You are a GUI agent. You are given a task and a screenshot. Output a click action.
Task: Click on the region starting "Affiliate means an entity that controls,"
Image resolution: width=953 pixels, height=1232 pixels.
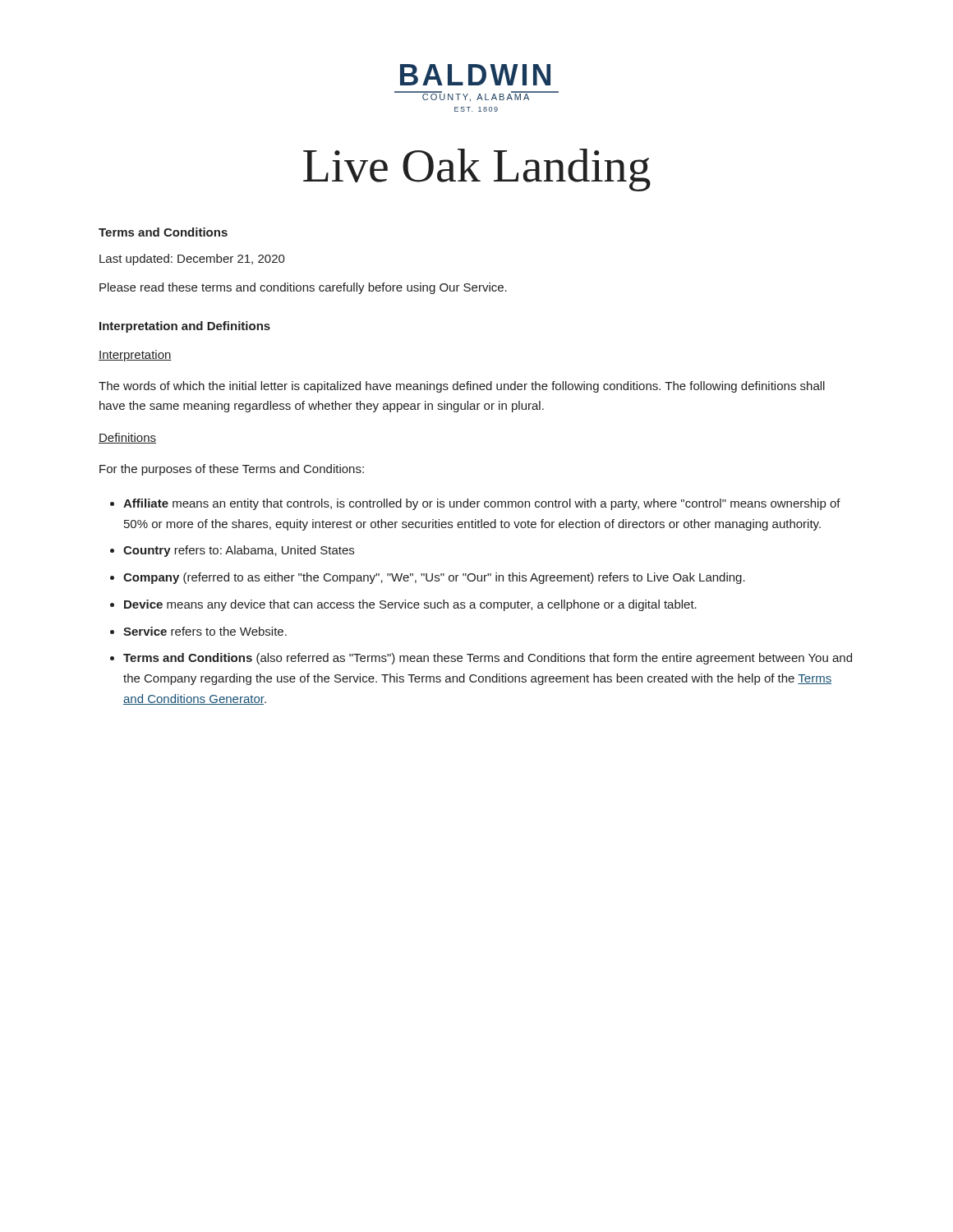tap(489, 514)
